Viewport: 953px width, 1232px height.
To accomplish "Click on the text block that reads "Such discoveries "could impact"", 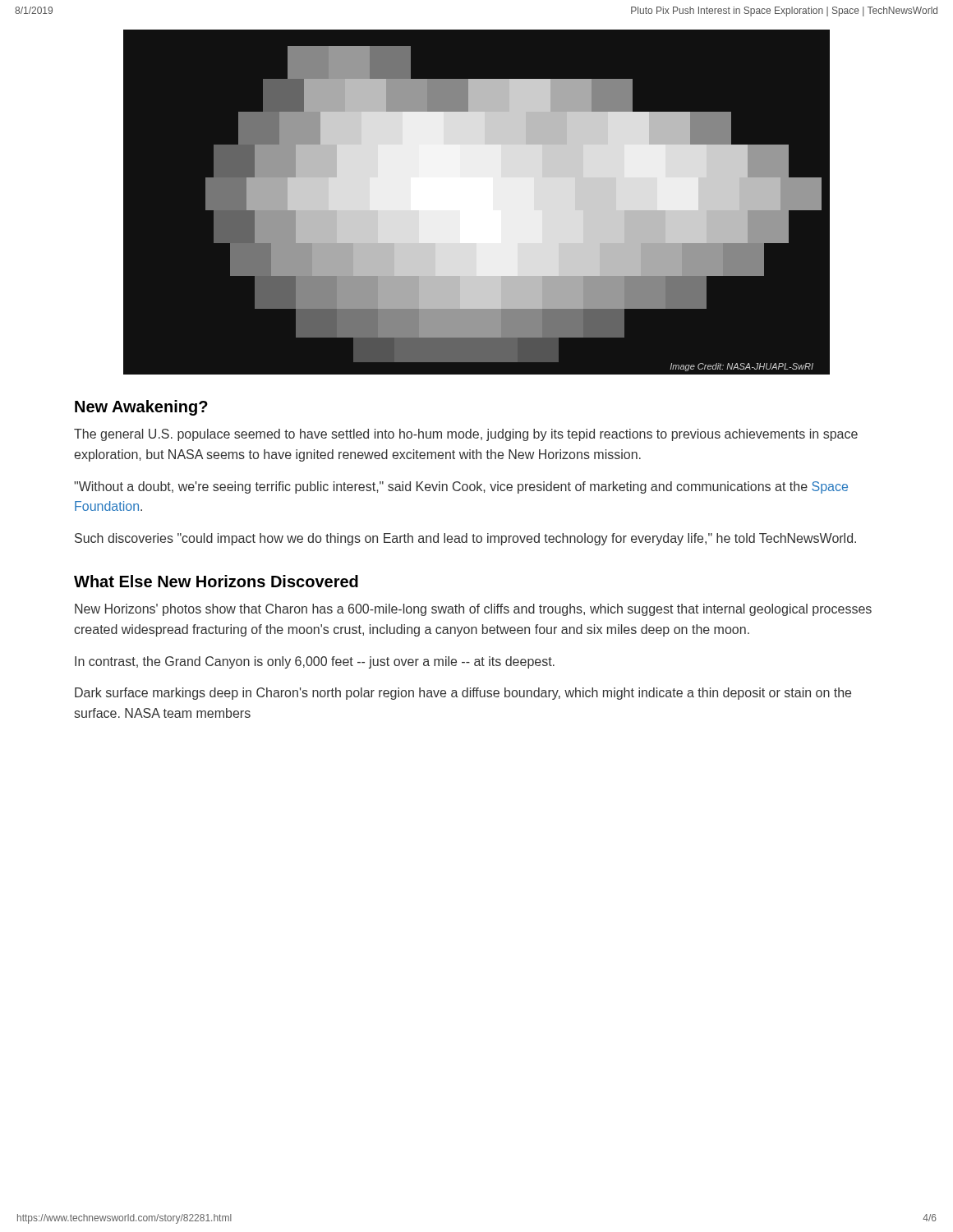I will click(466, 539).
